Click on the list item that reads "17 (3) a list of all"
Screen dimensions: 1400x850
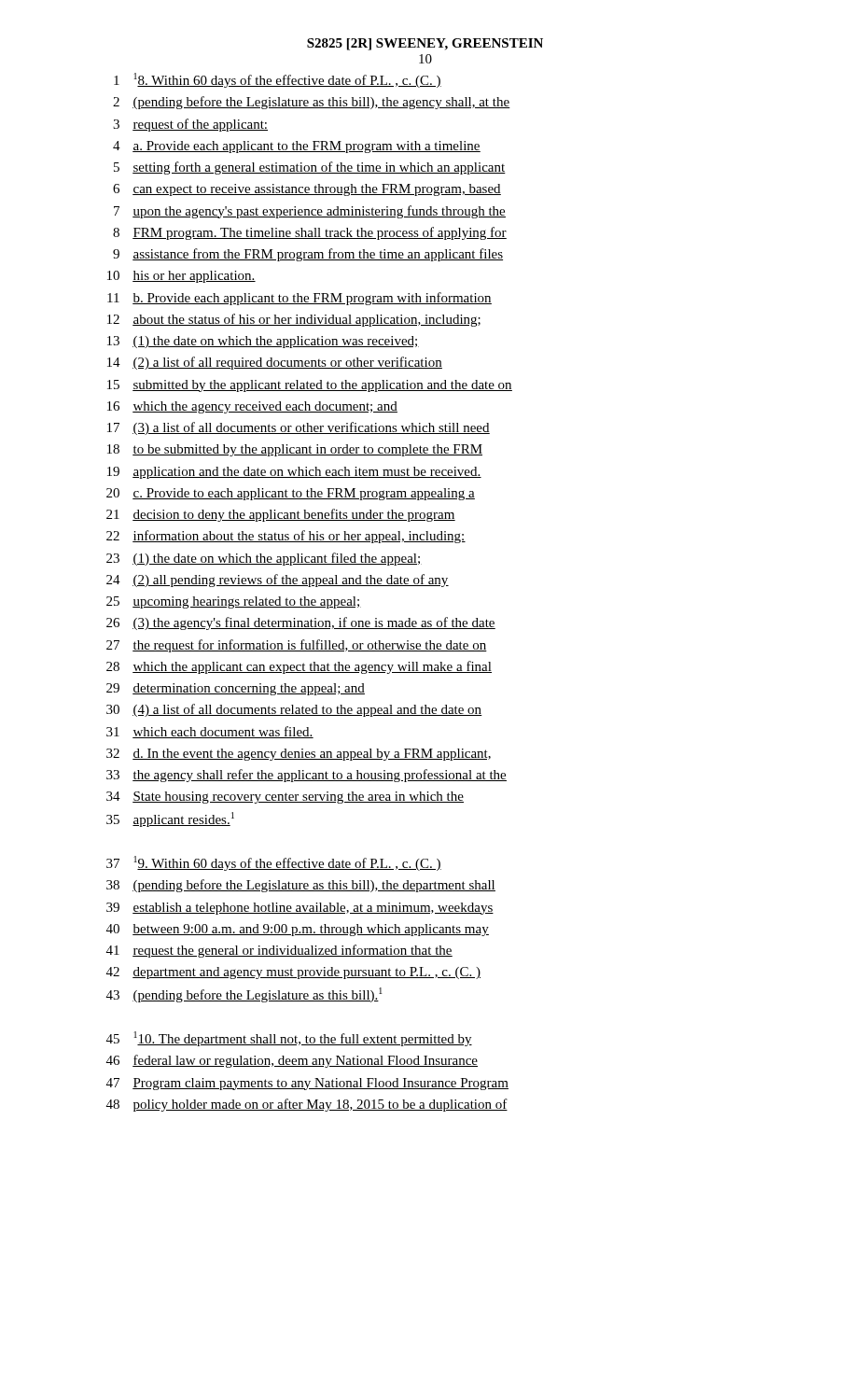(448, 450)
